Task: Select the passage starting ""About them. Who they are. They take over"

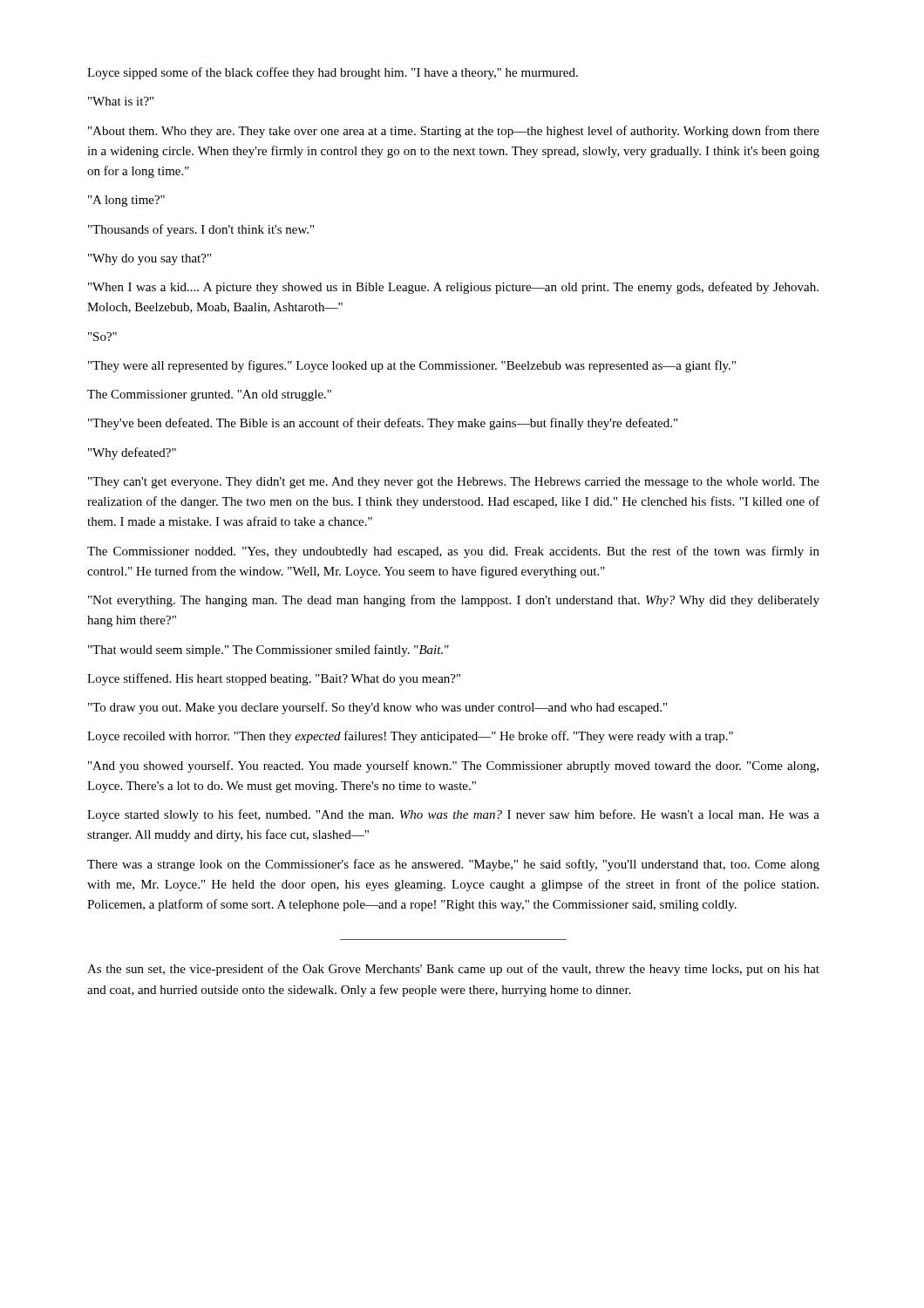Action: pos(453,151)
